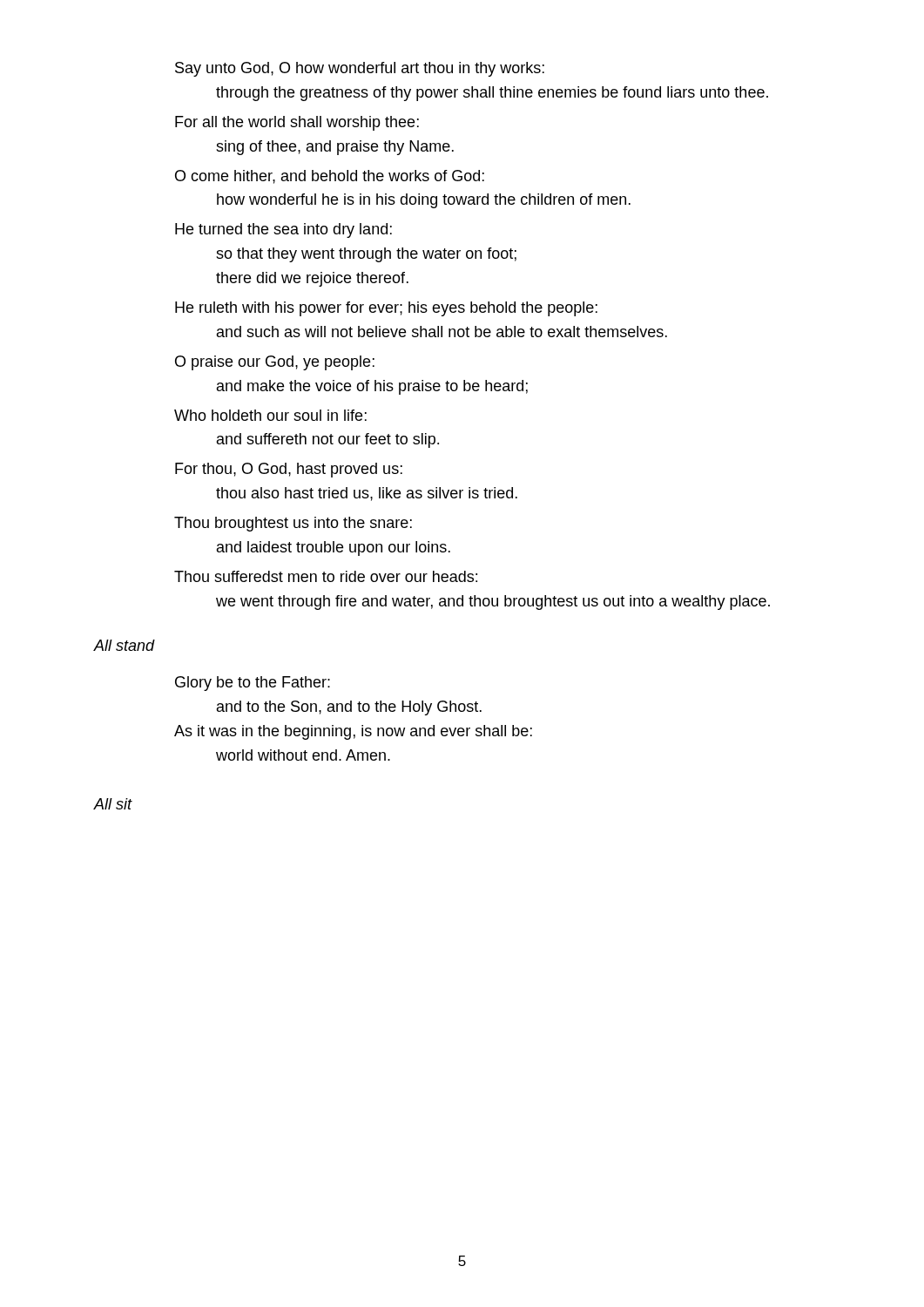Point to the text starting "All stand"
Viewport: 924px width, 1307px height.
[124, 646]
